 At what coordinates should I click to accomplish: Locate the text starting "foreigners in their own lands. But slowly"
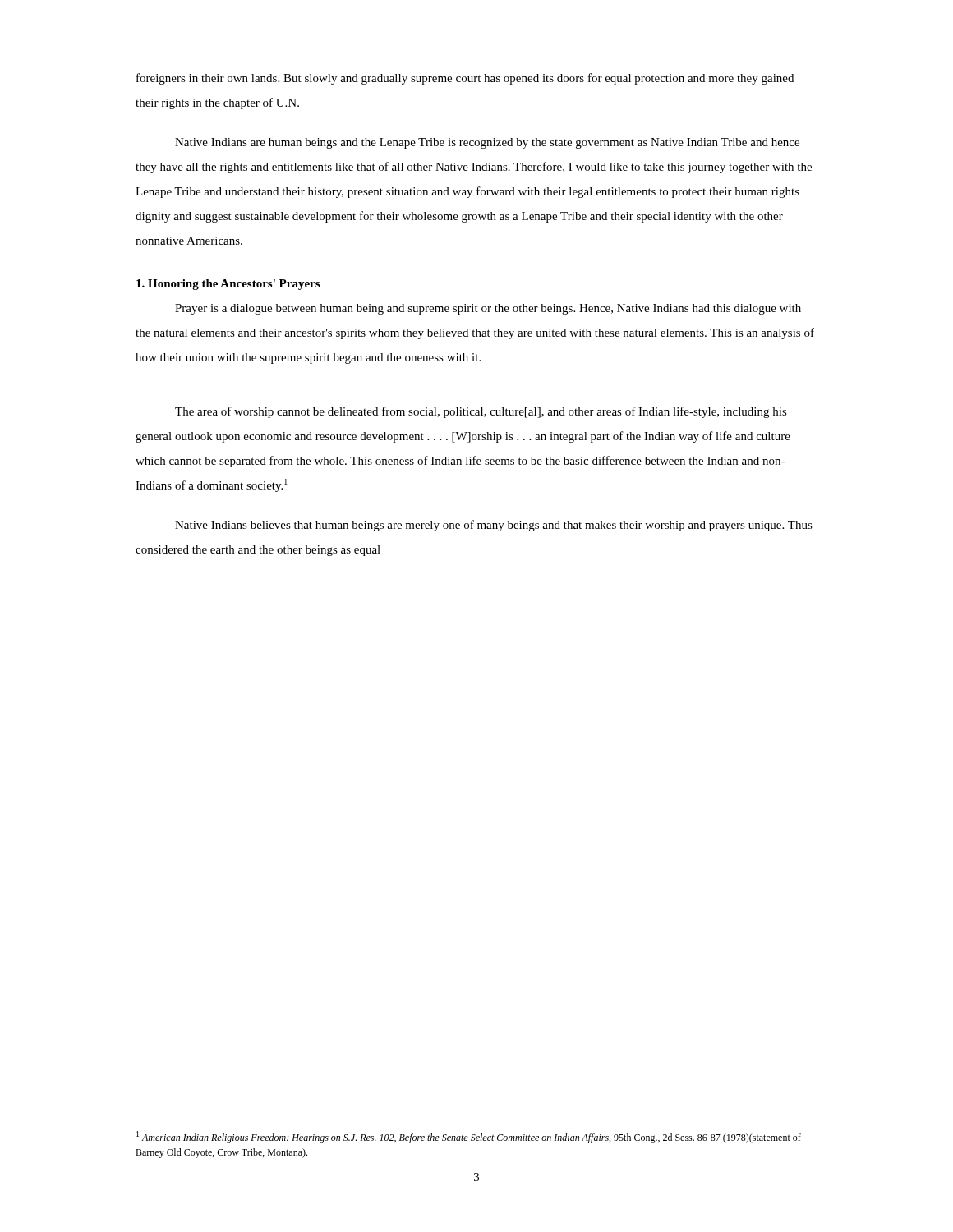[476, 90]
